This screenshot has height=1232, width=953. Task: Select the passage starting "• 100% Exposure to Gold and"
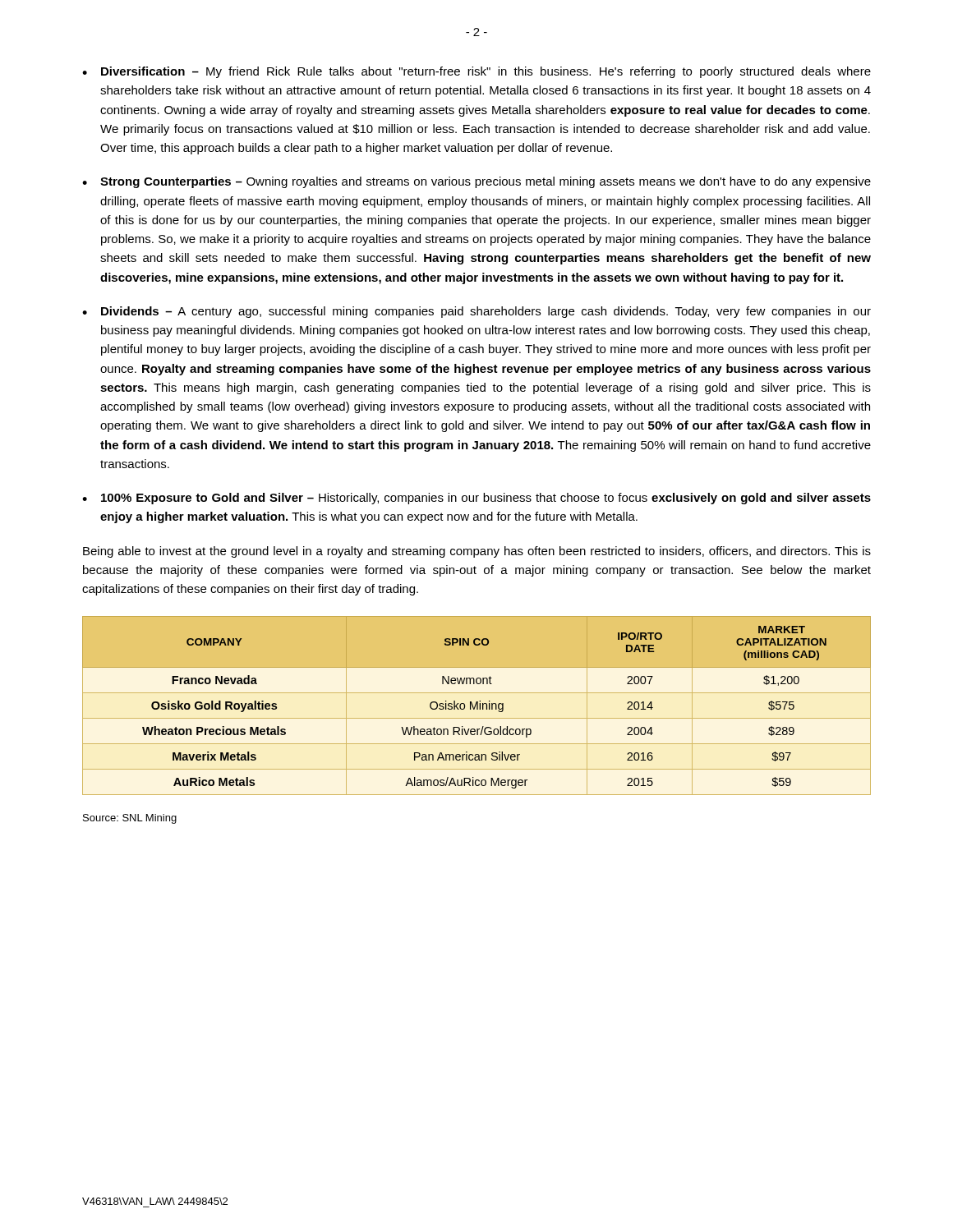[476, 507]
